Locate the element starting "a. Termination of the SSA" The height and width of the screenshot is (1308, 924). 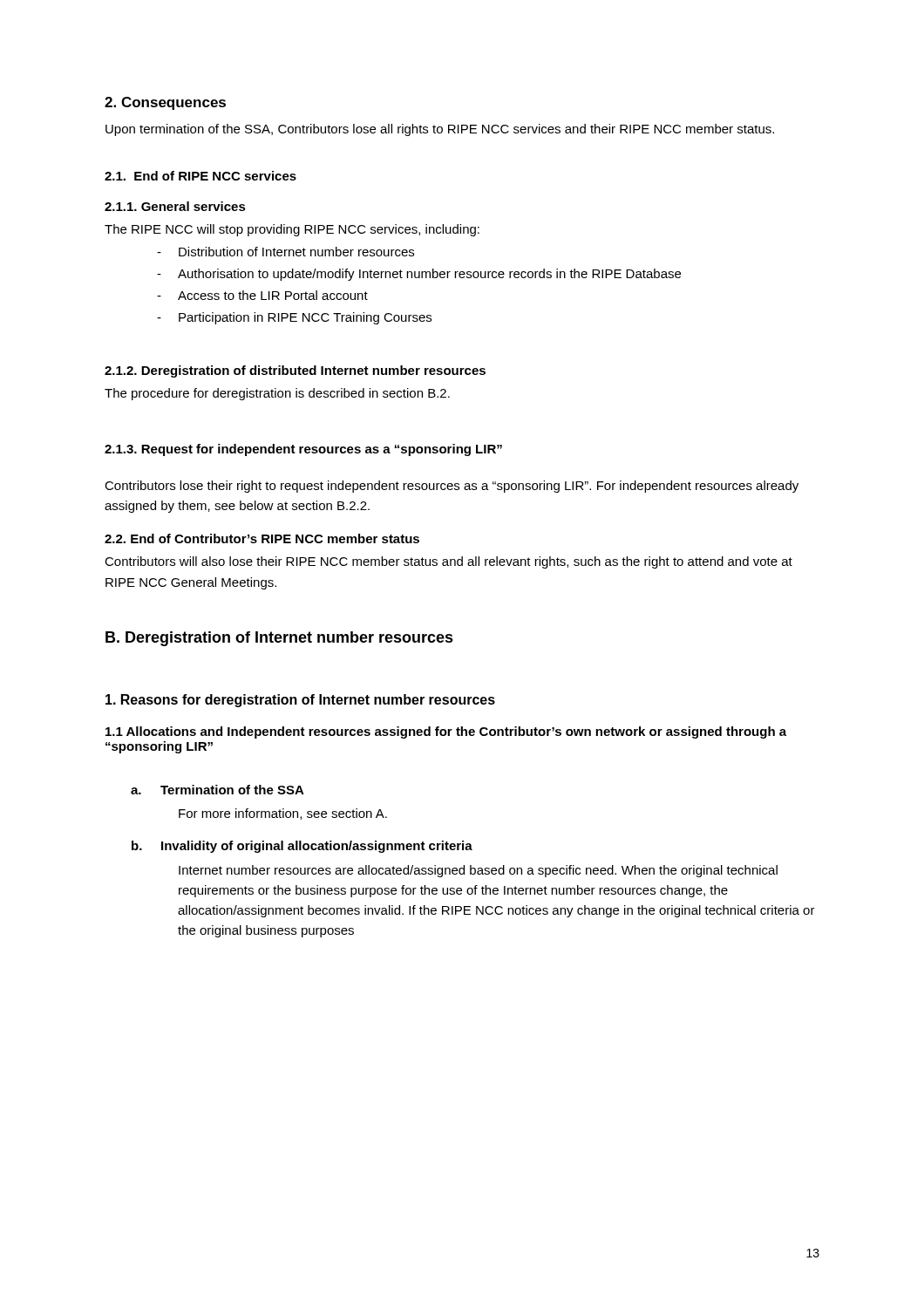tap(217, 789)
